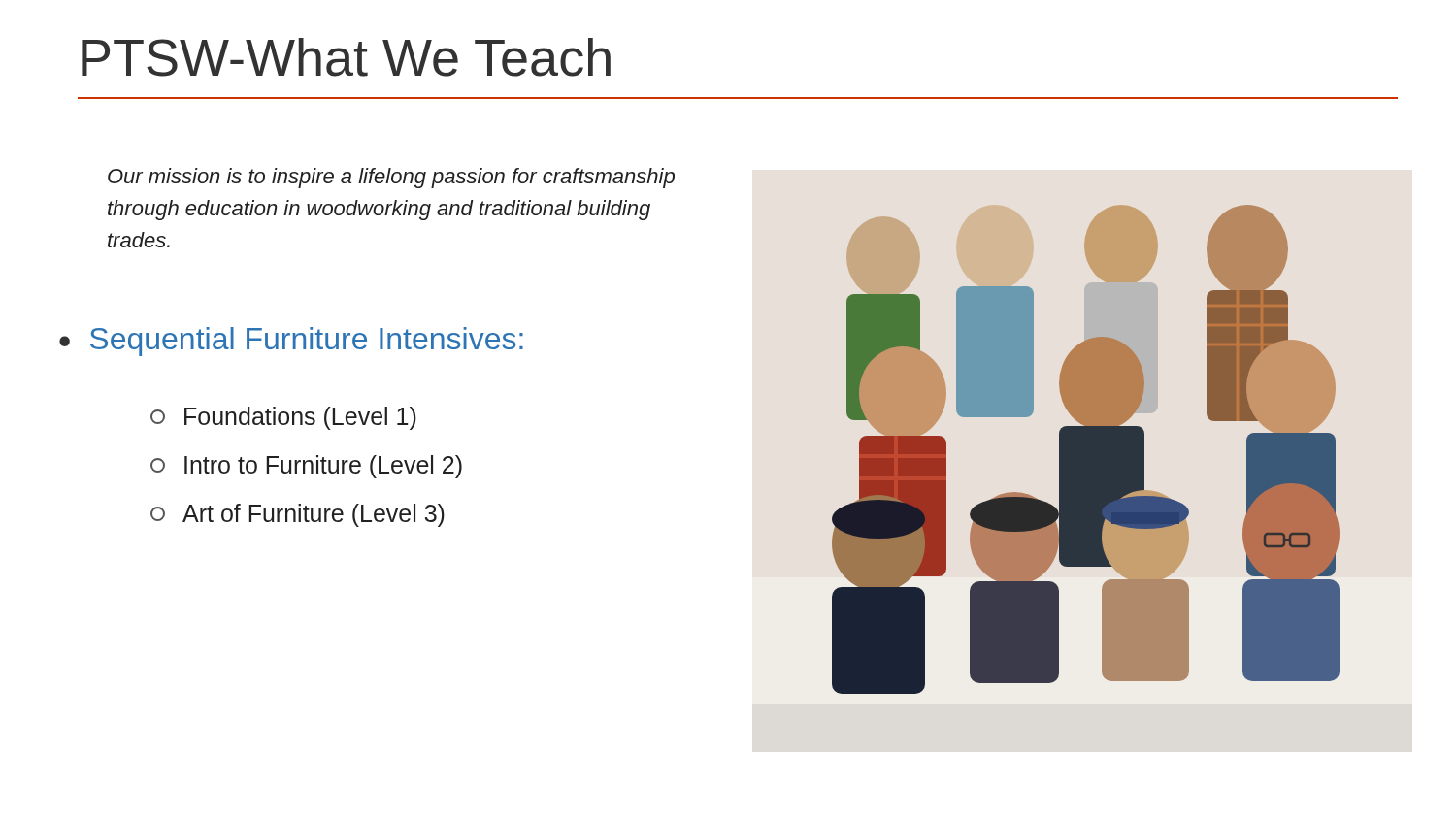1456x819 pixels.
Task: Click on the list item that says "Art of Furniture"
Action: (x=298, y=514)
